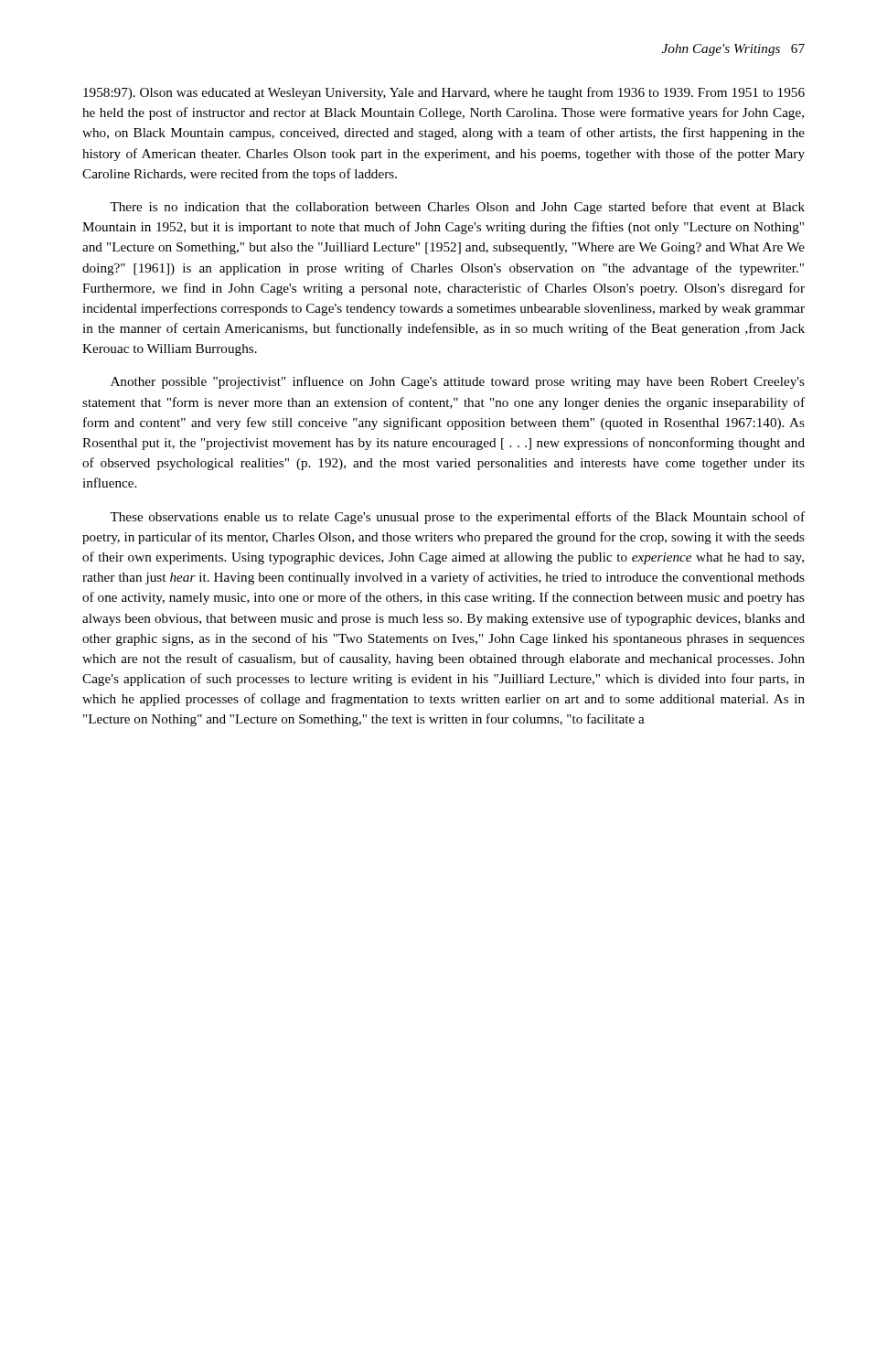The height and width of the screenshot is (1372, 887).
Task: Select the text block that reads "1958:97). Olson was educated at Wesleyan University,"
Action: pos(444,133)
